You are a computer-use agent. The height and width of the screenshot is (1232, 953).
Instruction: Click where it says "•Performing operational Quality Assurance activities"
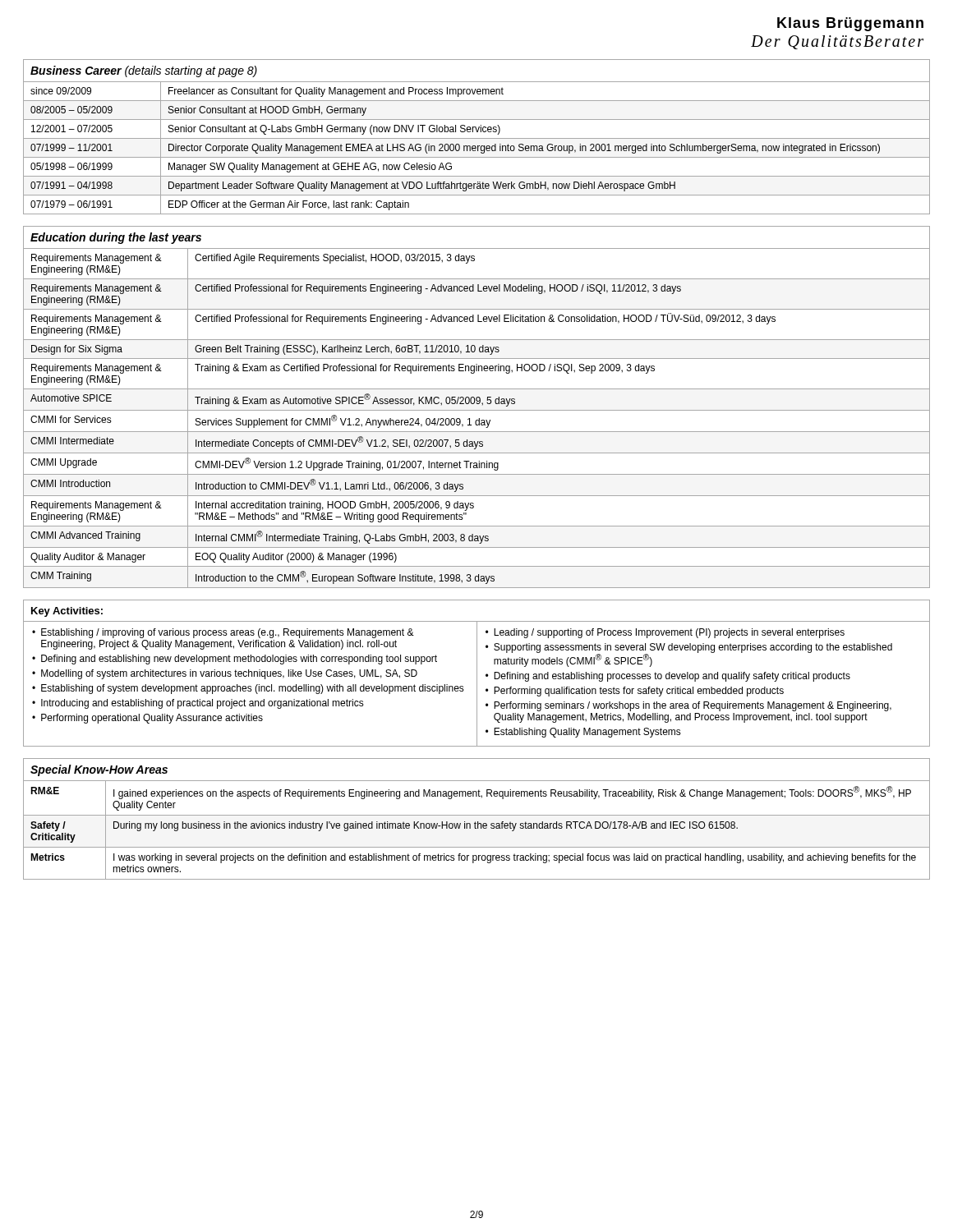(x=147, y=718)
